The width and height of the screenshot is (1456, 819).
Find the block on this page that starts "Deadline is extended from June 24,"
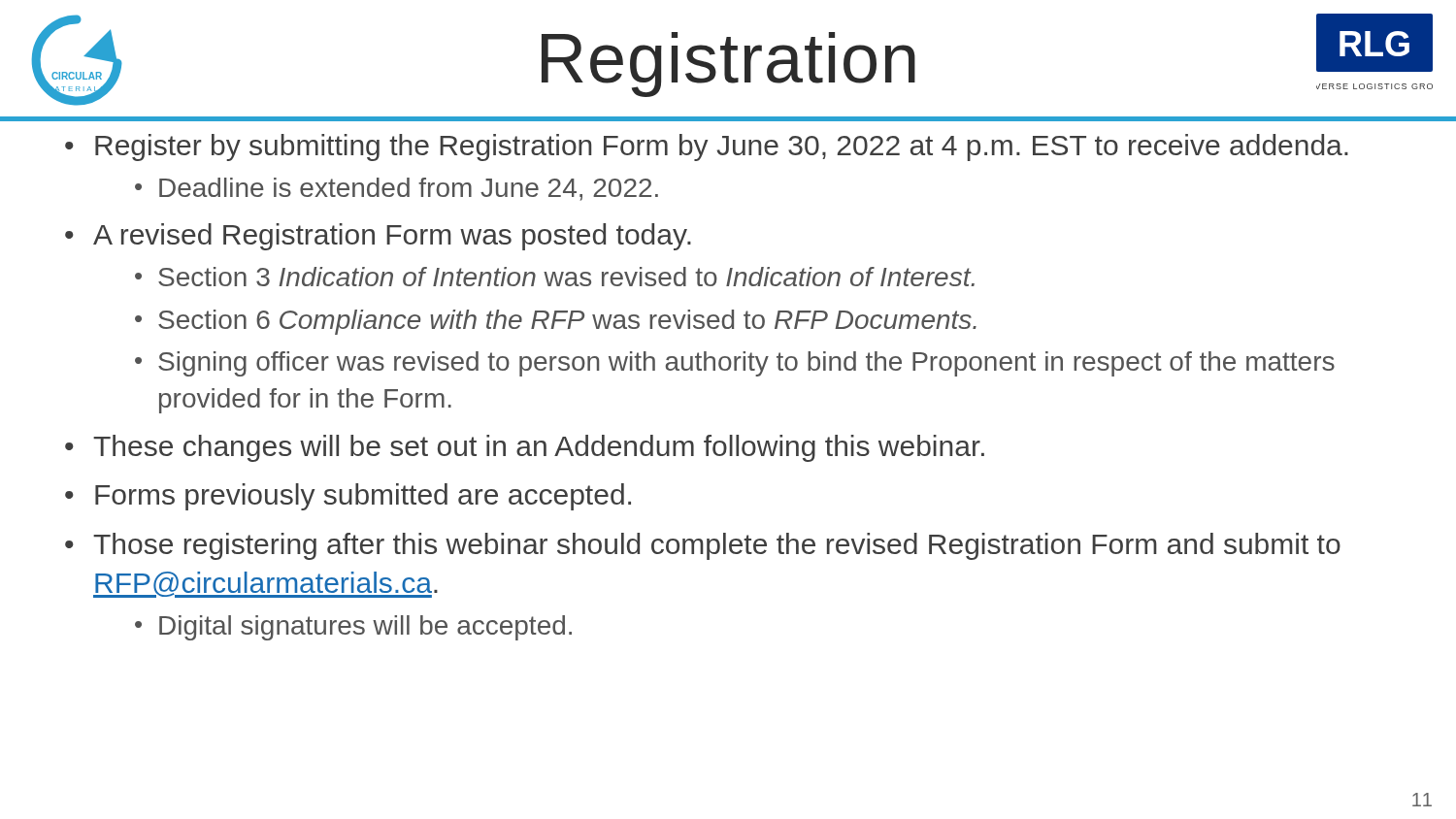coord(409,187)
